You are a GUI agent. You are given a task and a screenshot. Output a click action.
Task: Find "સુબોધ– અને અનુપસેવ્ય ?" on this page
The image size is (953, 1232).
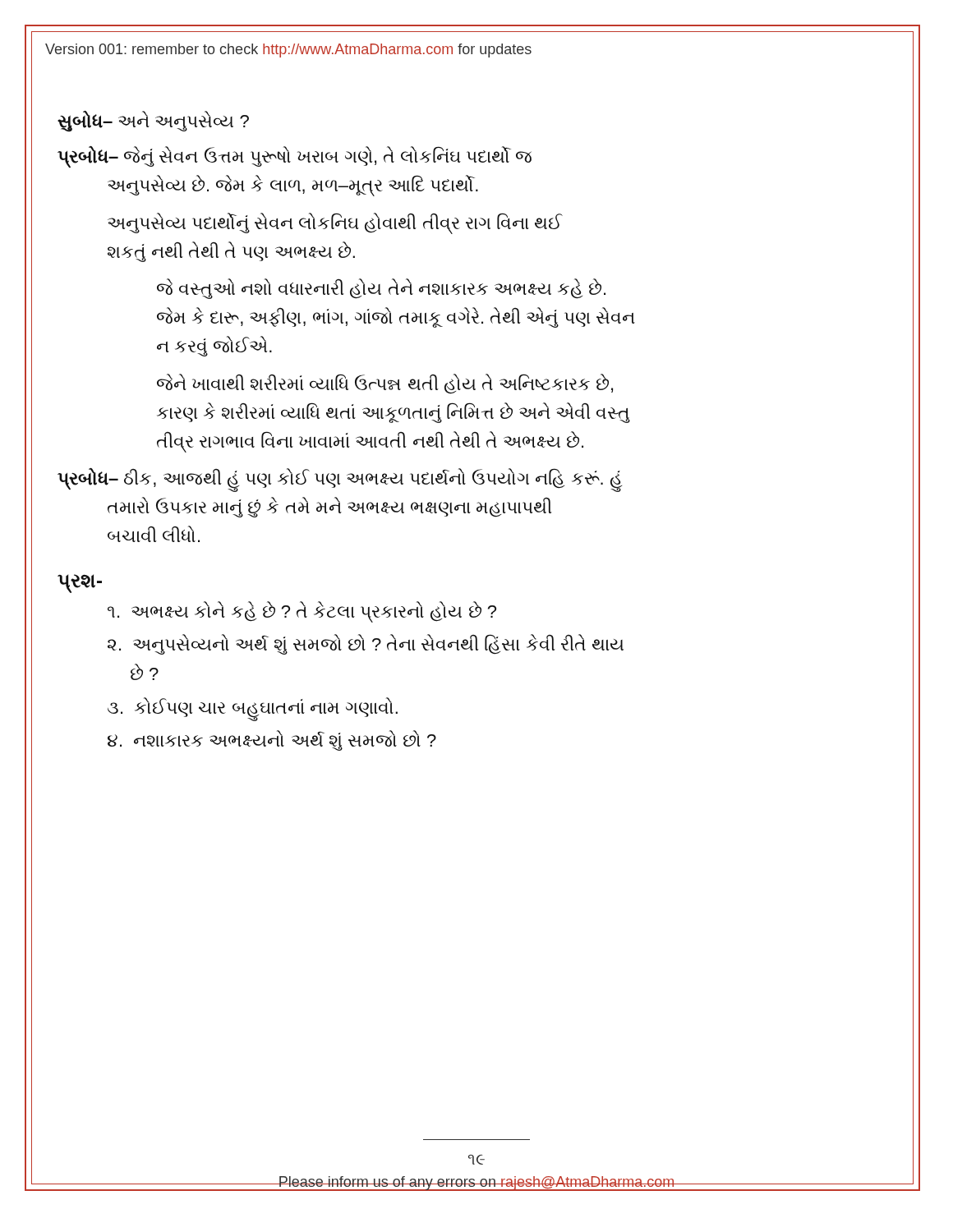coord(154,121)
